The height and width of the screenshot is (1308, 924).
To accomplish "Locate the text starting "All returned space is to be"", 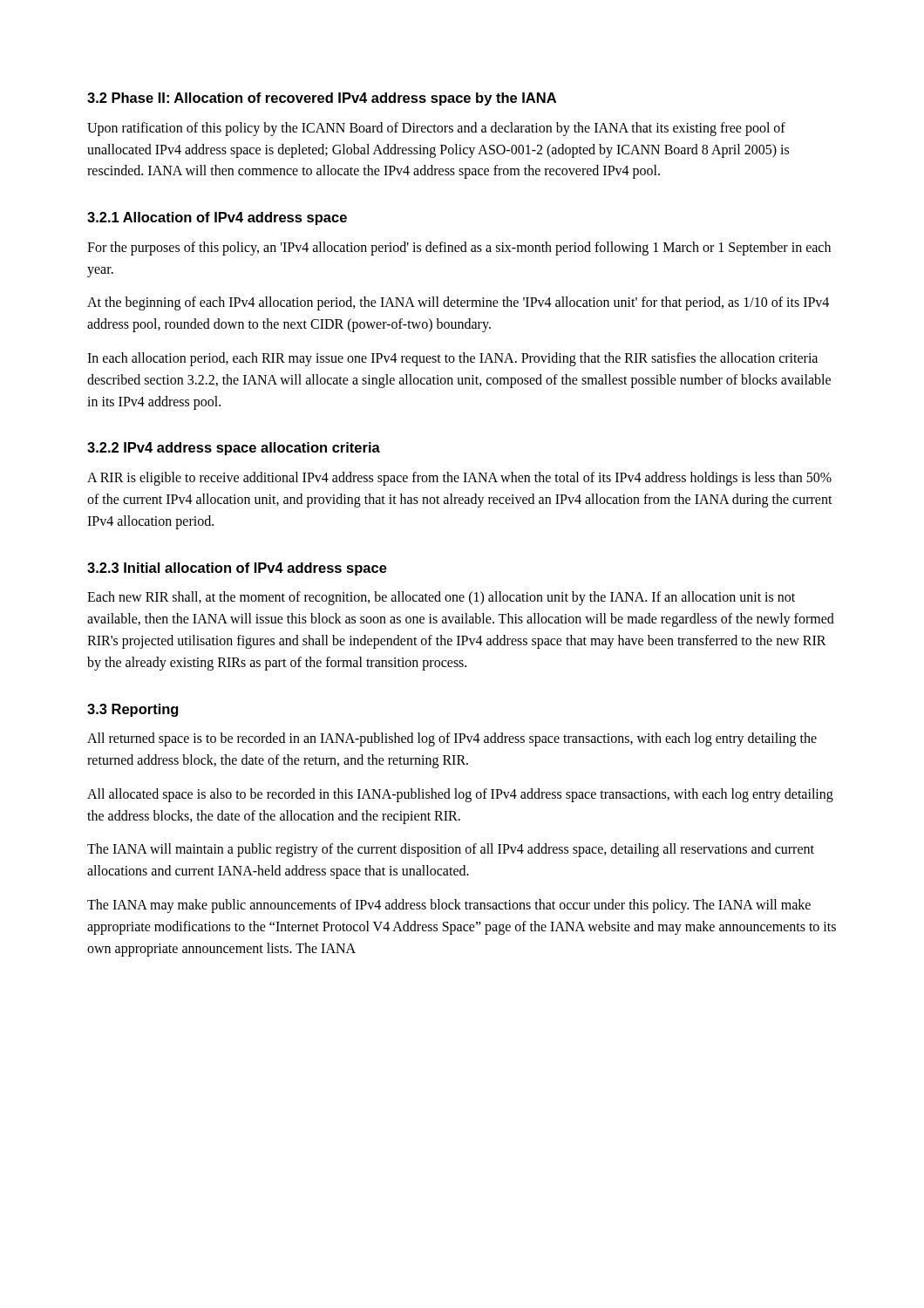I will pos(452,749).
